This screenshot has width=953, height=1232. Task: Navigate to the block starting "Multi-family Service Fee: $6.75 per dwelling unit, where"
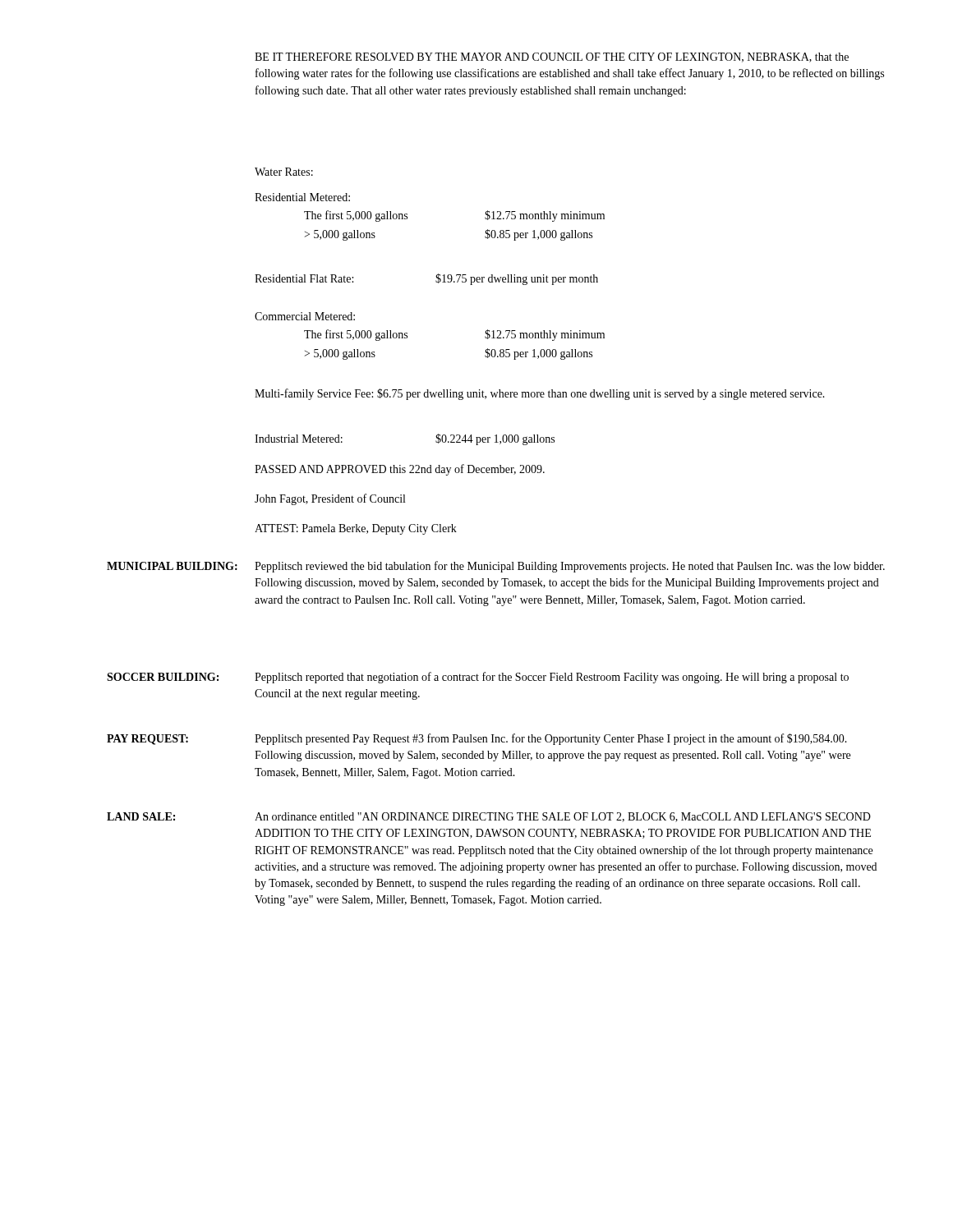[x=540, y=394]
